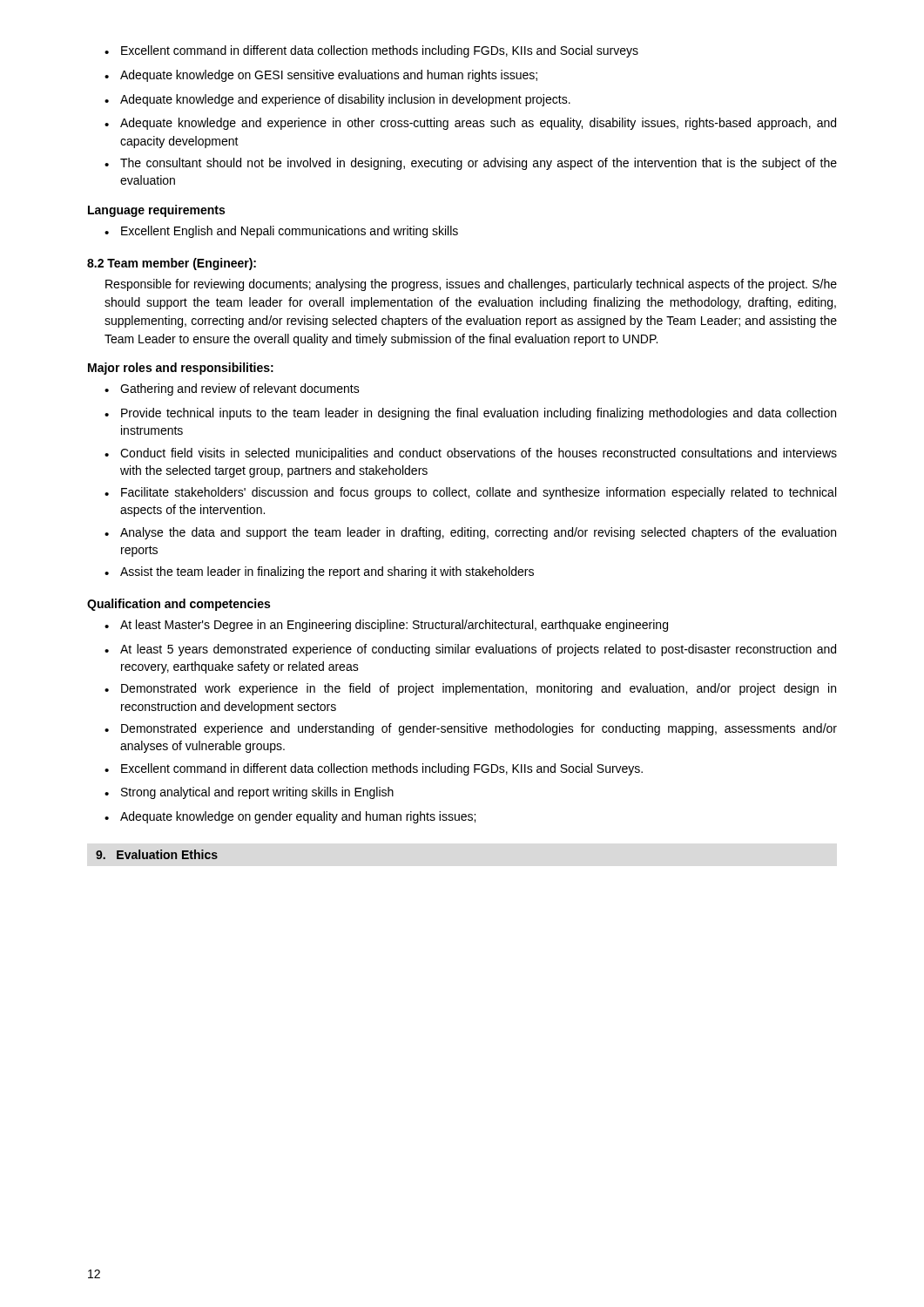Image resolution: width=924 pixels, height=1307 pixels.
Task: Find the block on this page that starts "• Demonstrated work experience in"
Action: pos(471,698)
